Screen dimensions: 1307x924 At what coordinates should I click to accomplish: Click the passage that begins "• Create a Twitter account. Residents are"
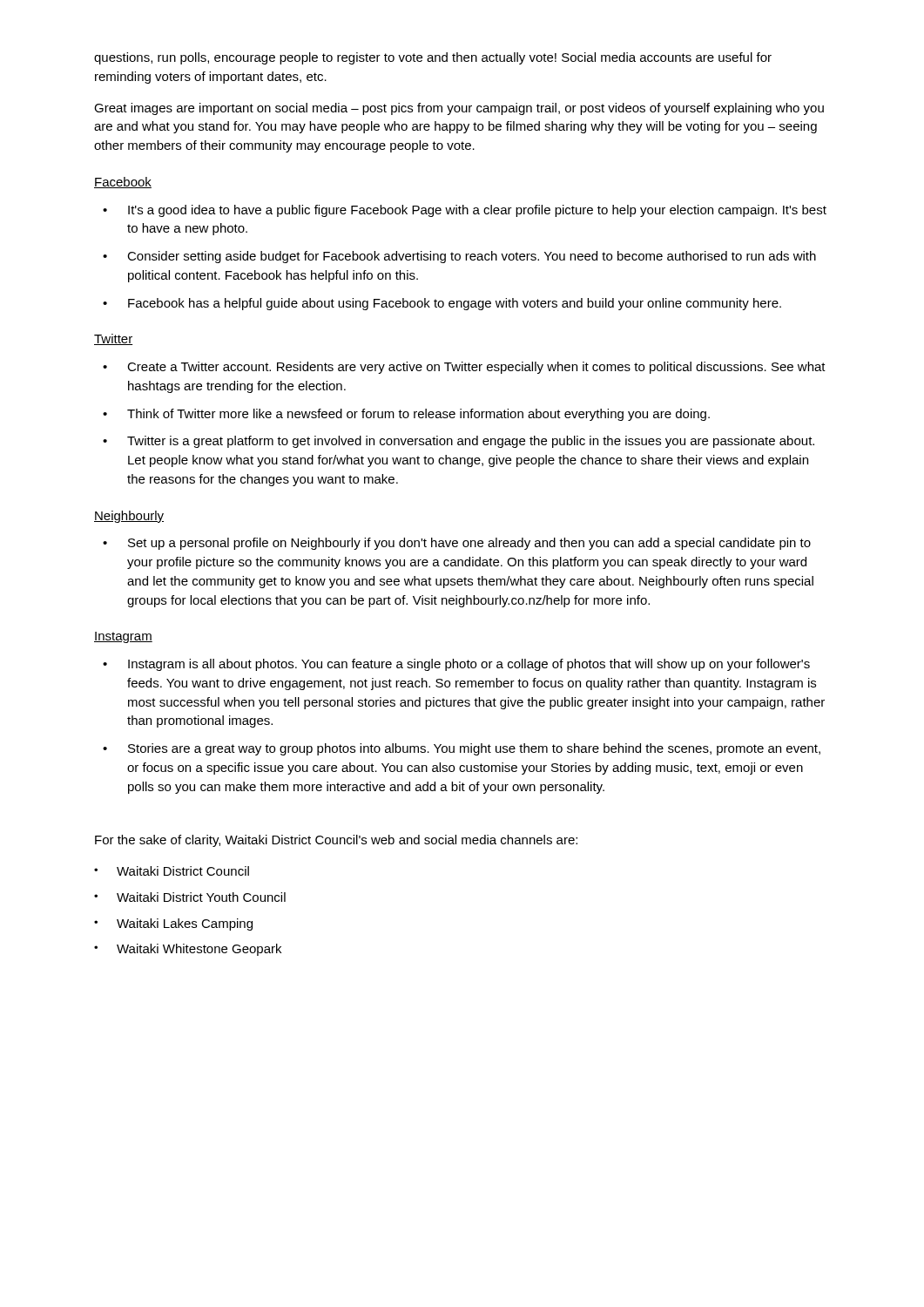click(466, 376)
